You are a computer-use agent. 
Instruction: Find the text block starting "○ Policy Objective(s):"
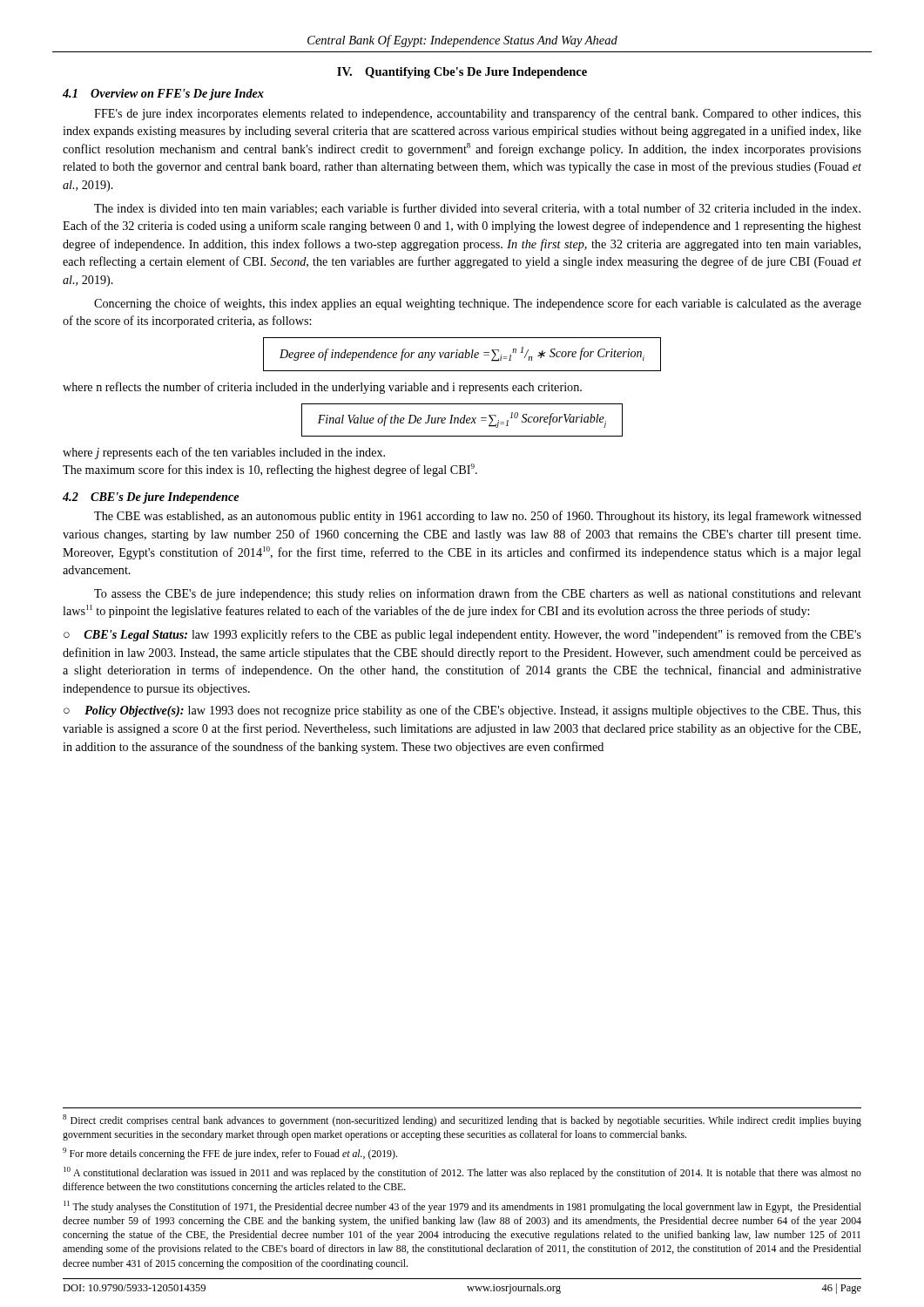point(462,728)
